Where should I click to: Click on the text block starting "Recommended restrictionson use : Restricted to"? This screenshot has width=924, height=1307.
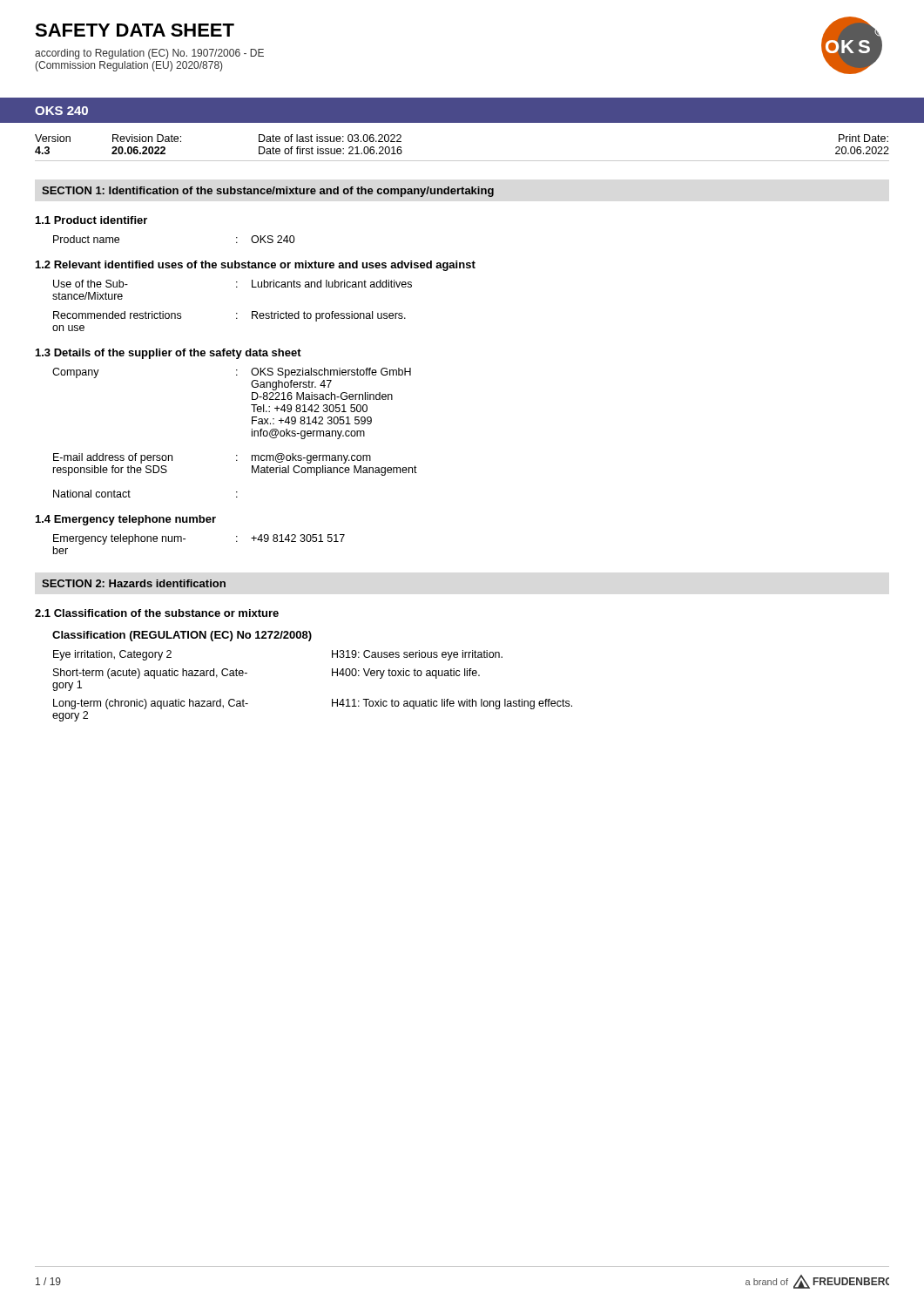pos(229,322)
